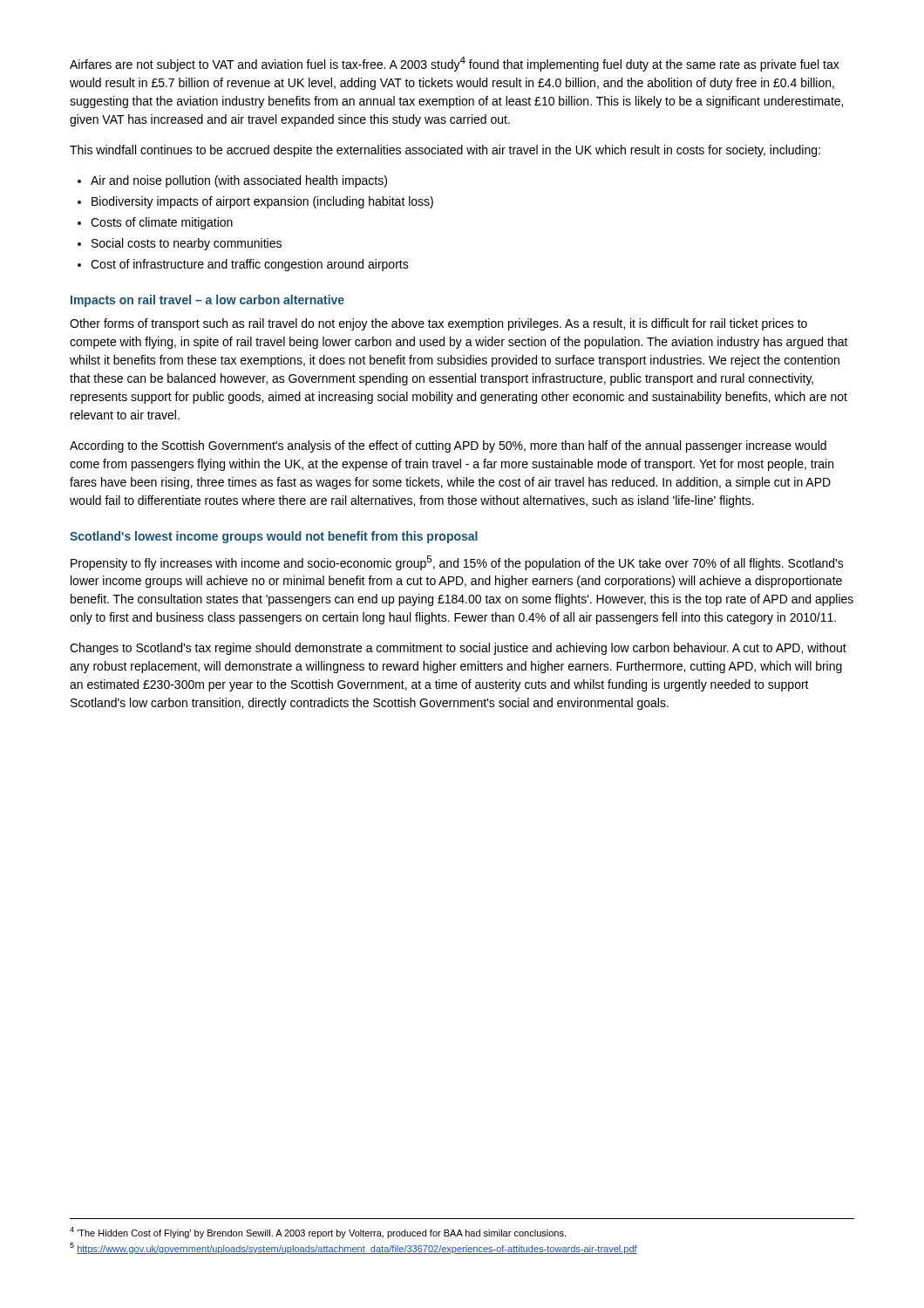Point to the text starting "Biodiversity impacts of airport"

point(255,202)
